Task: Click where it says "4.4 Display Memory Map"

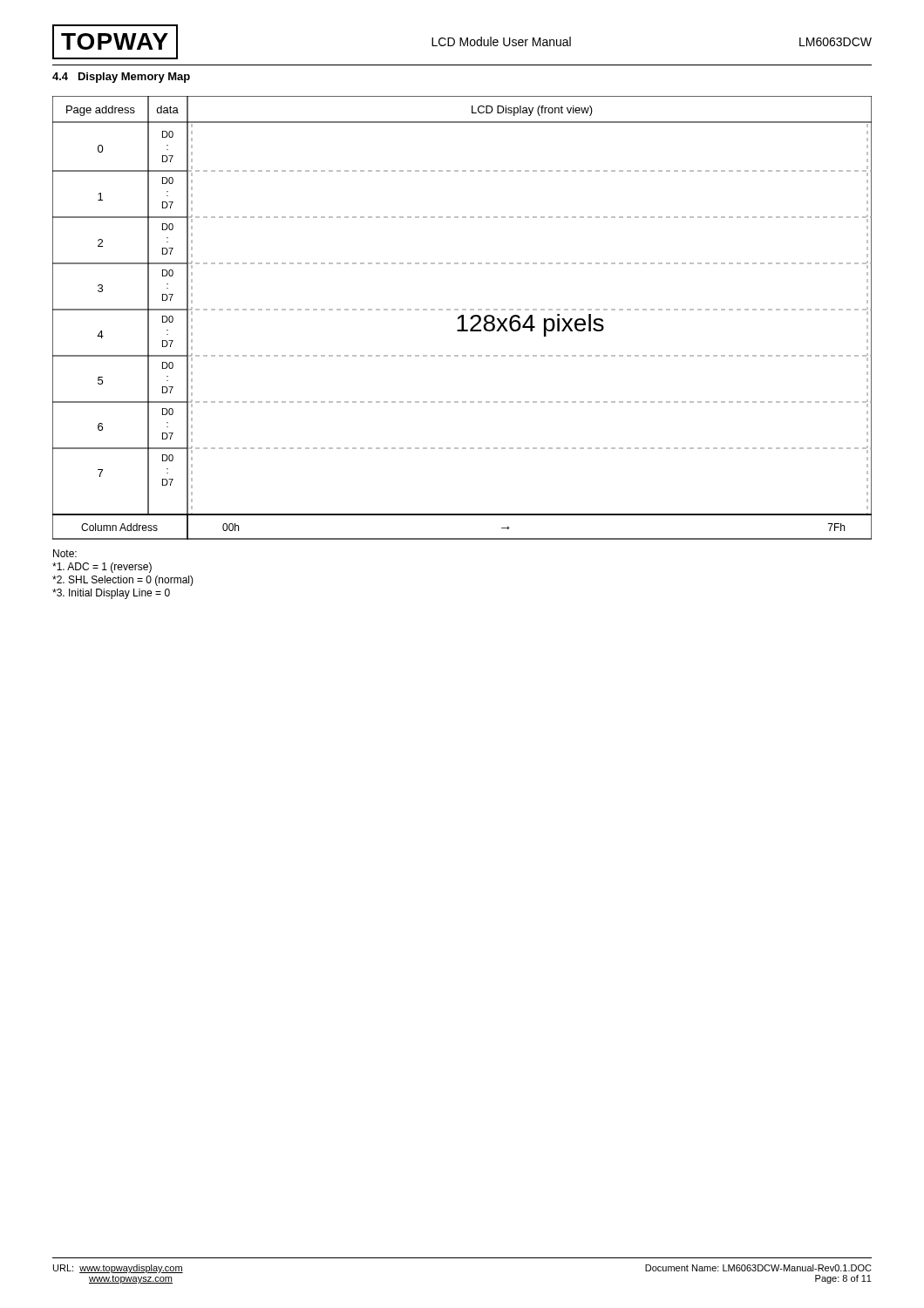Action: coord(121,76)
